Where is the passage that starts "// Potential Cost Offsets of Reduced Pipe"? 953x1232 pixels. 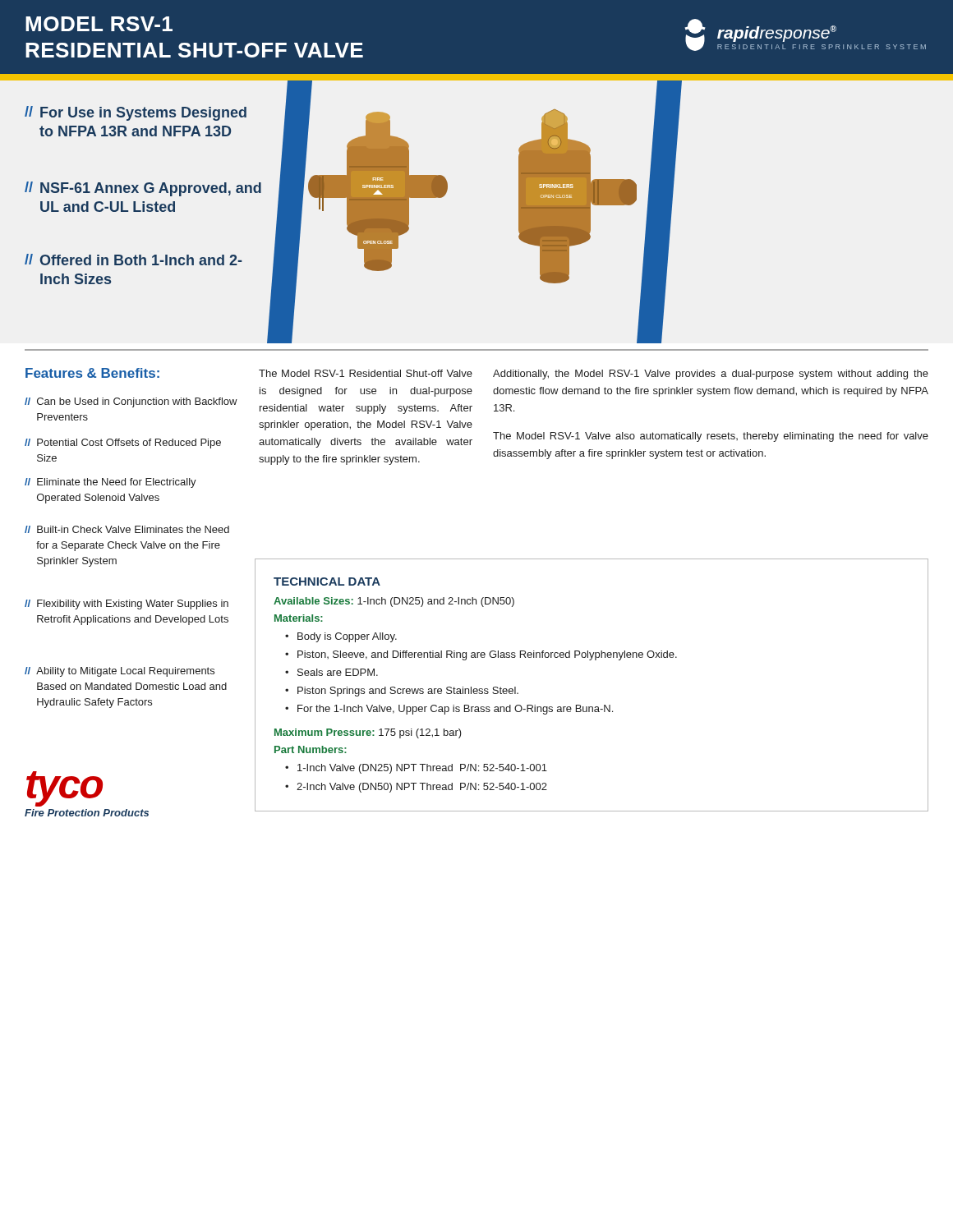[134, 451]
